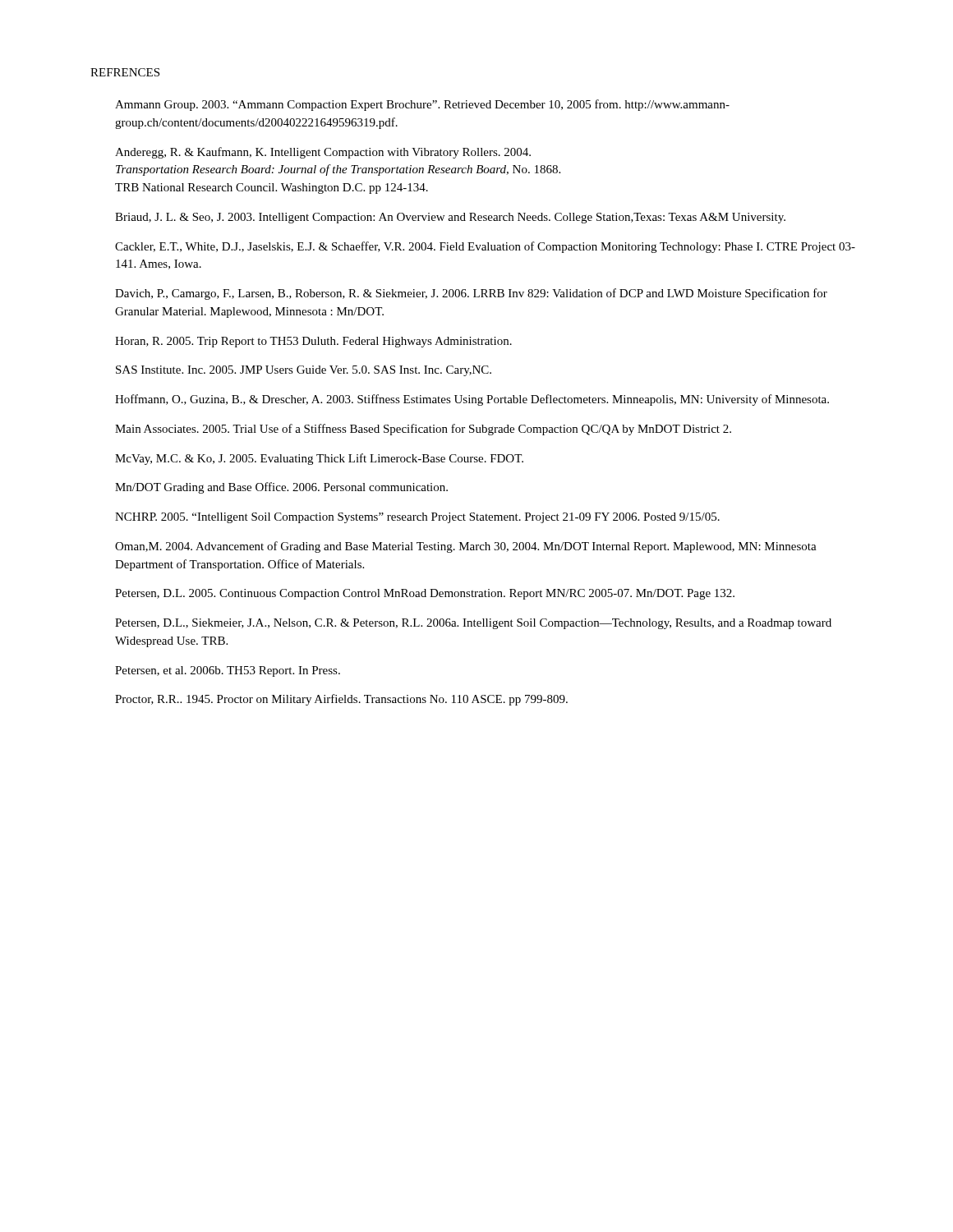Locate the block starting "Briaud, J. L."
Viewport: 953px width, 1232px height.
pyautogui.click(x=476, y=217)
